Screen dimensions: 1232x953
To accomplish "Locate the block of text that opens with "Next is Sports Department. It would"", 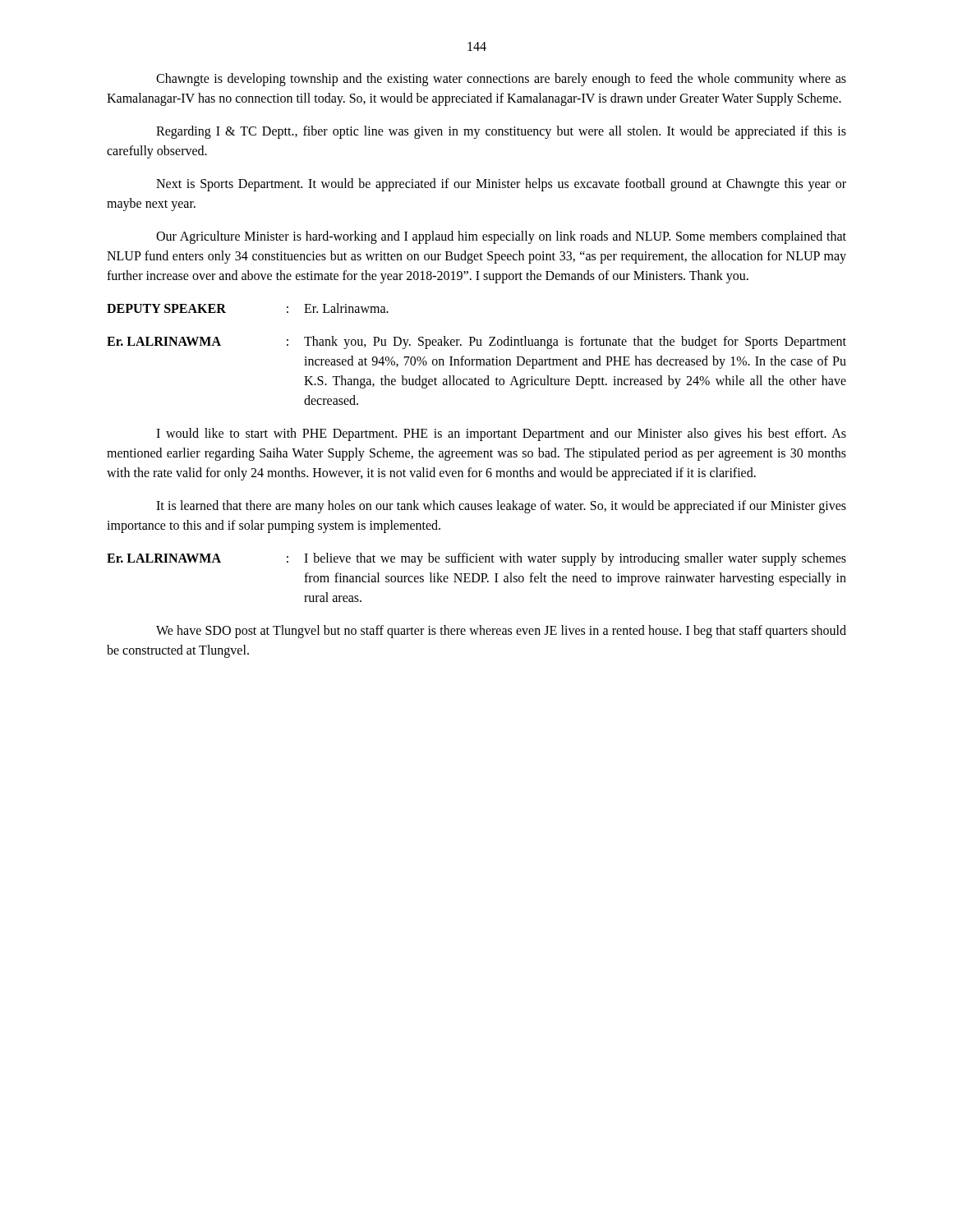I will click(x=476, y=194).
